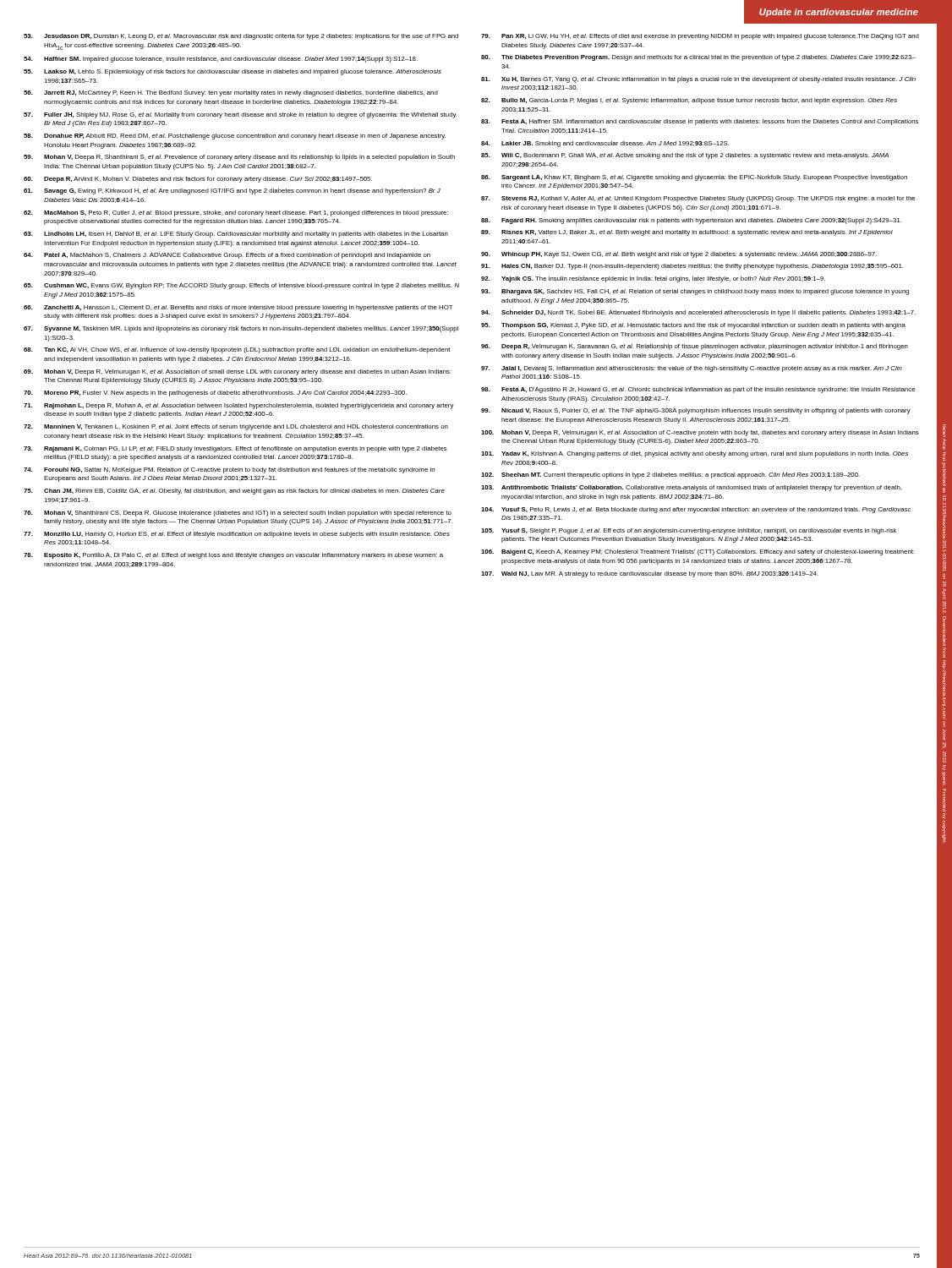952x1268 pixels.
Task: Point to the region starting "104. Yusuf S, Peto R,"
Action: (700, 514)
